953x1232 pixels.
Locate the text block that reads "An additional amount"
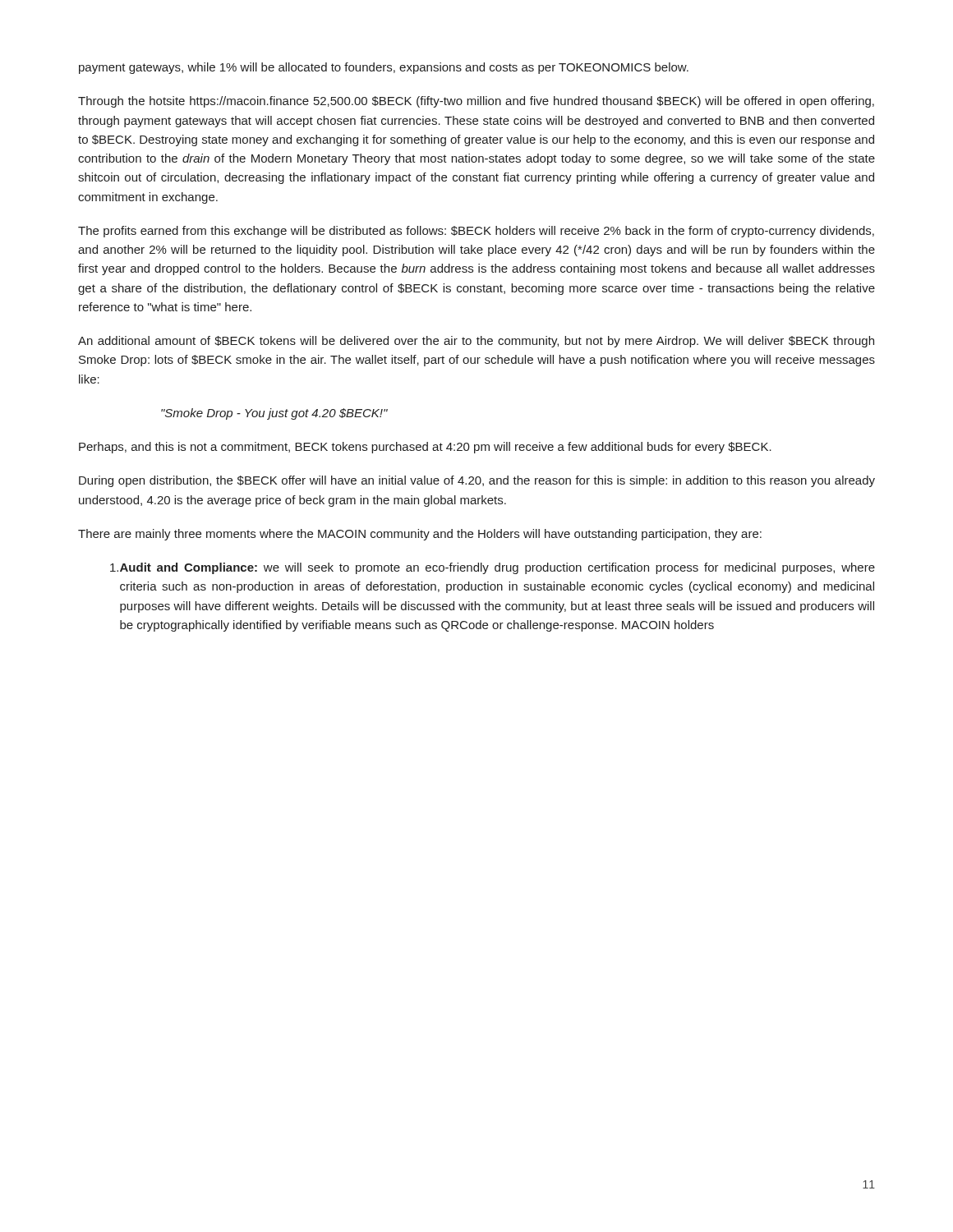[476, 360]
